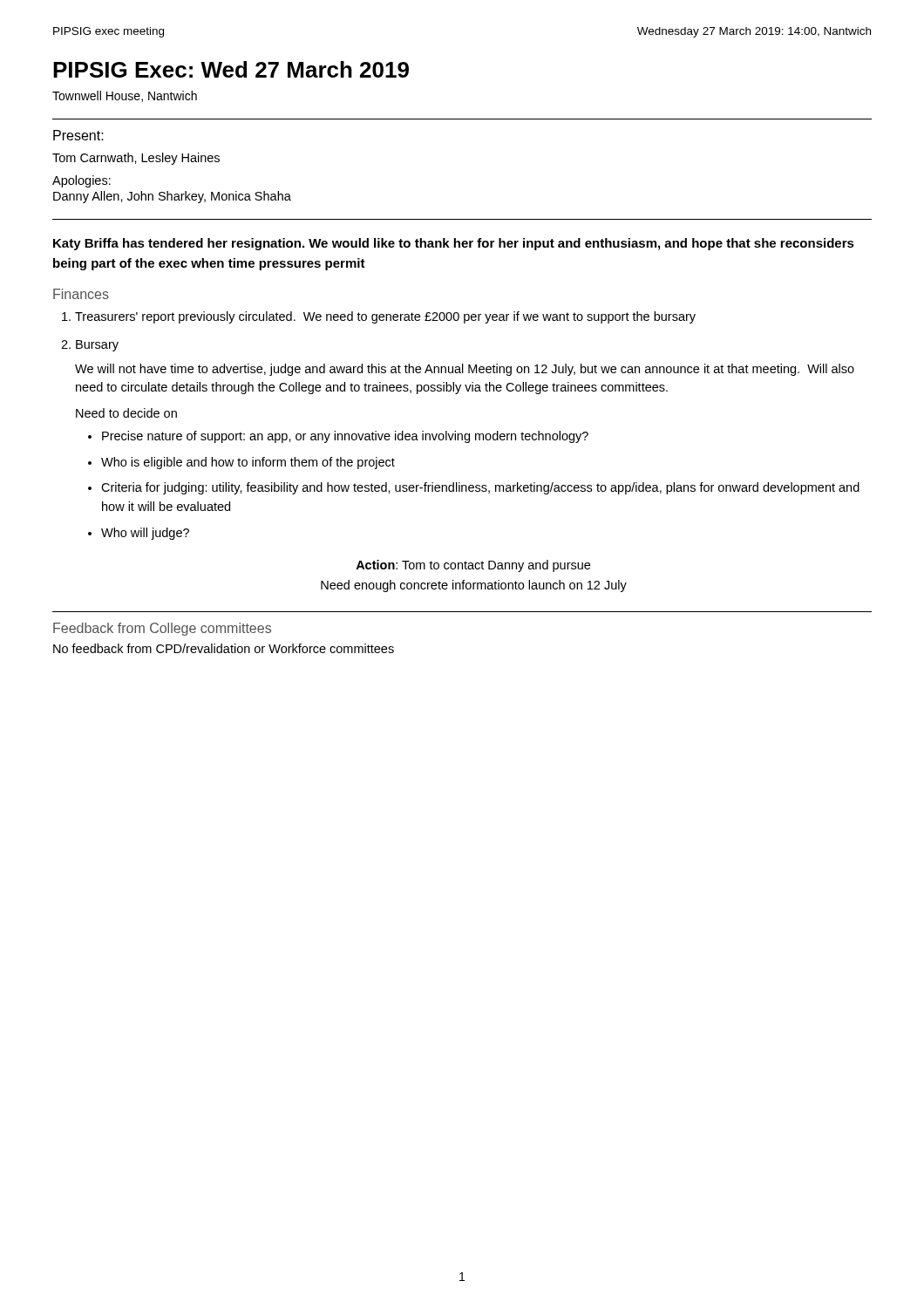The image size is (924, 1308).
Task: Click on the text block starting "Who is eligible and"
Action: pyautogui.click(x=248, y=462)
